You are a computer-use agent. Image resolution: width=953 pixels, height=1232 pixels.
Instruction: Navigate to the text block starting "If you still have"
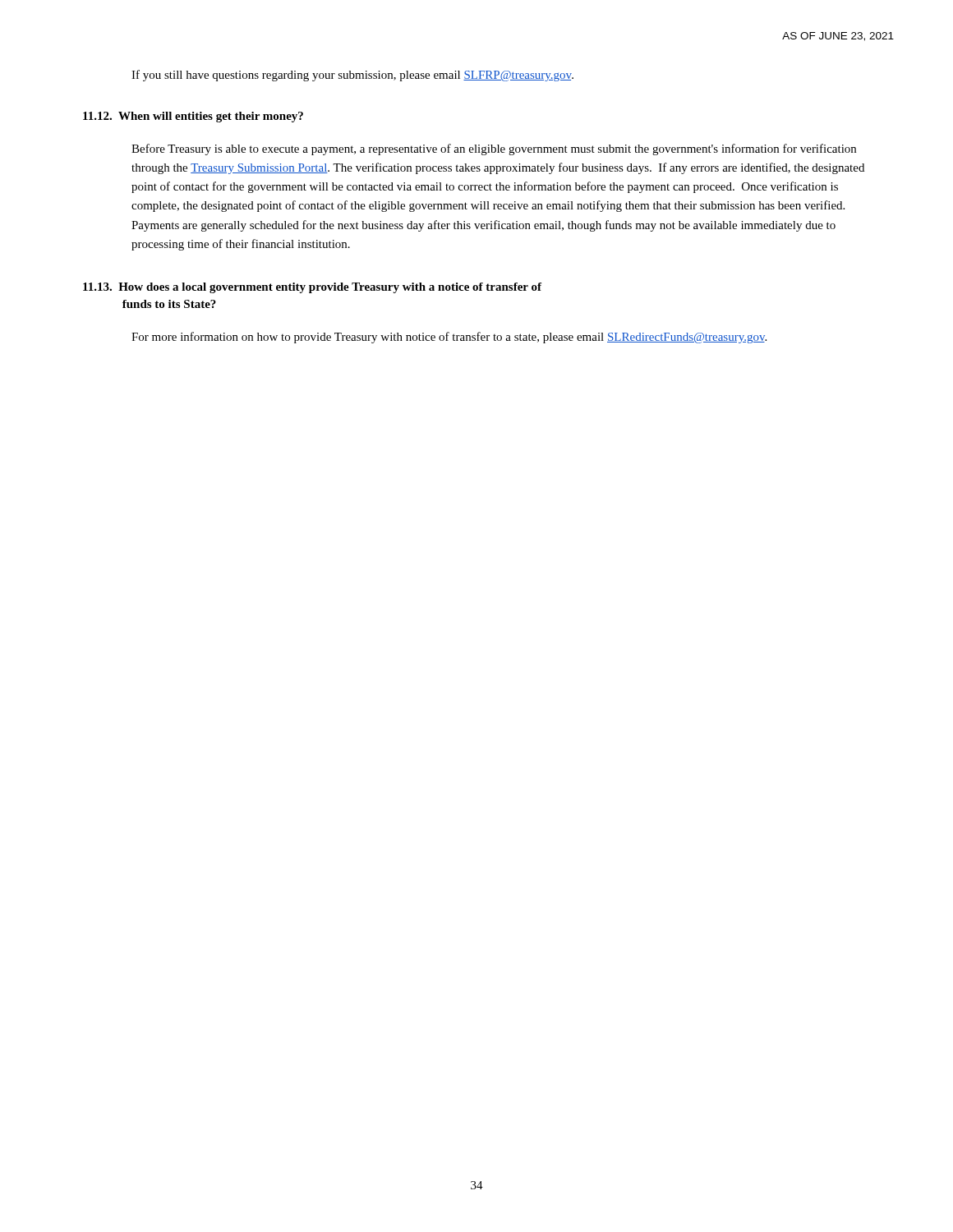pyautogui.click(x=353, y=75)
